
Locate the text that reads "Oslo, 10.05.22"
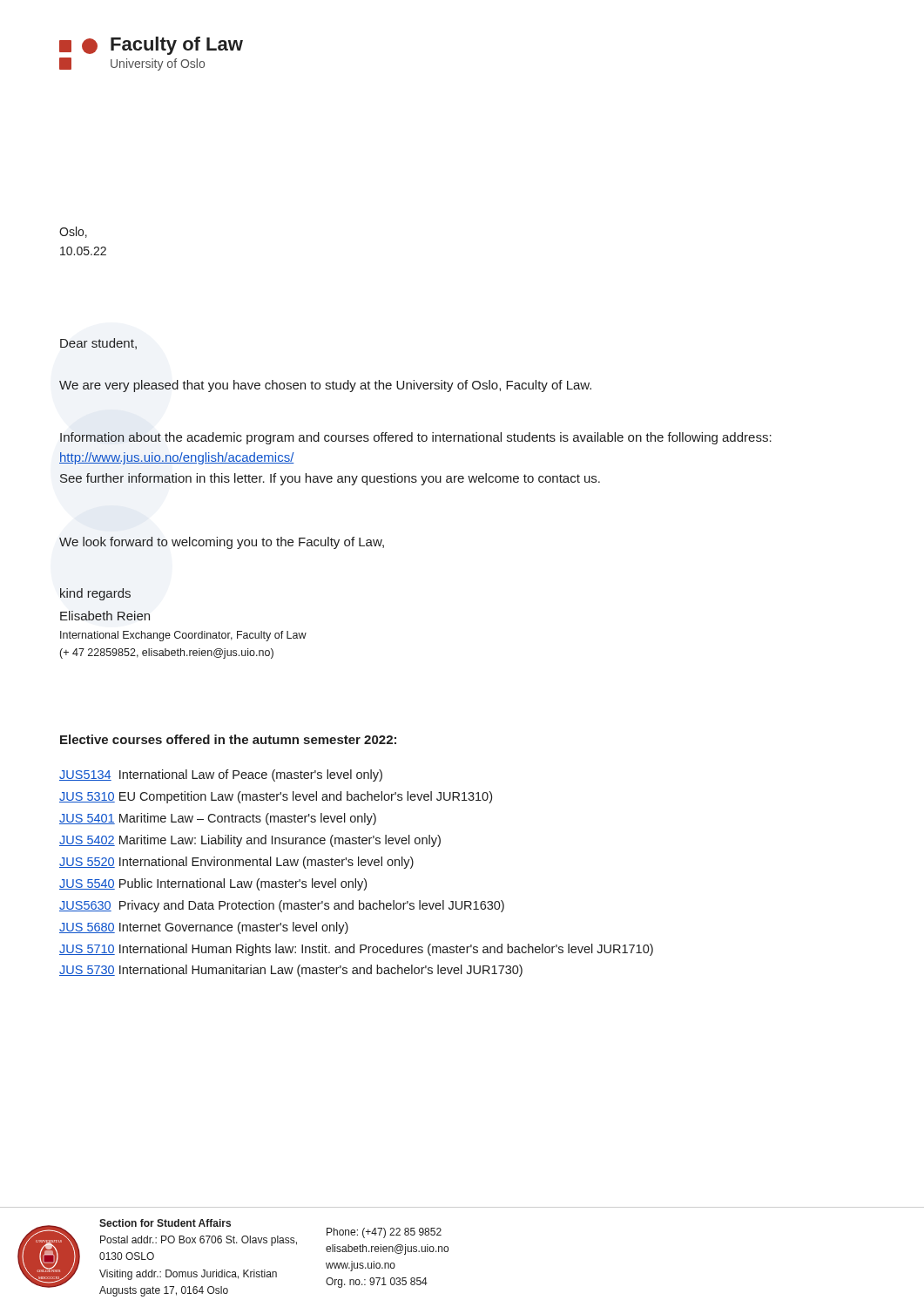[83, 242]
